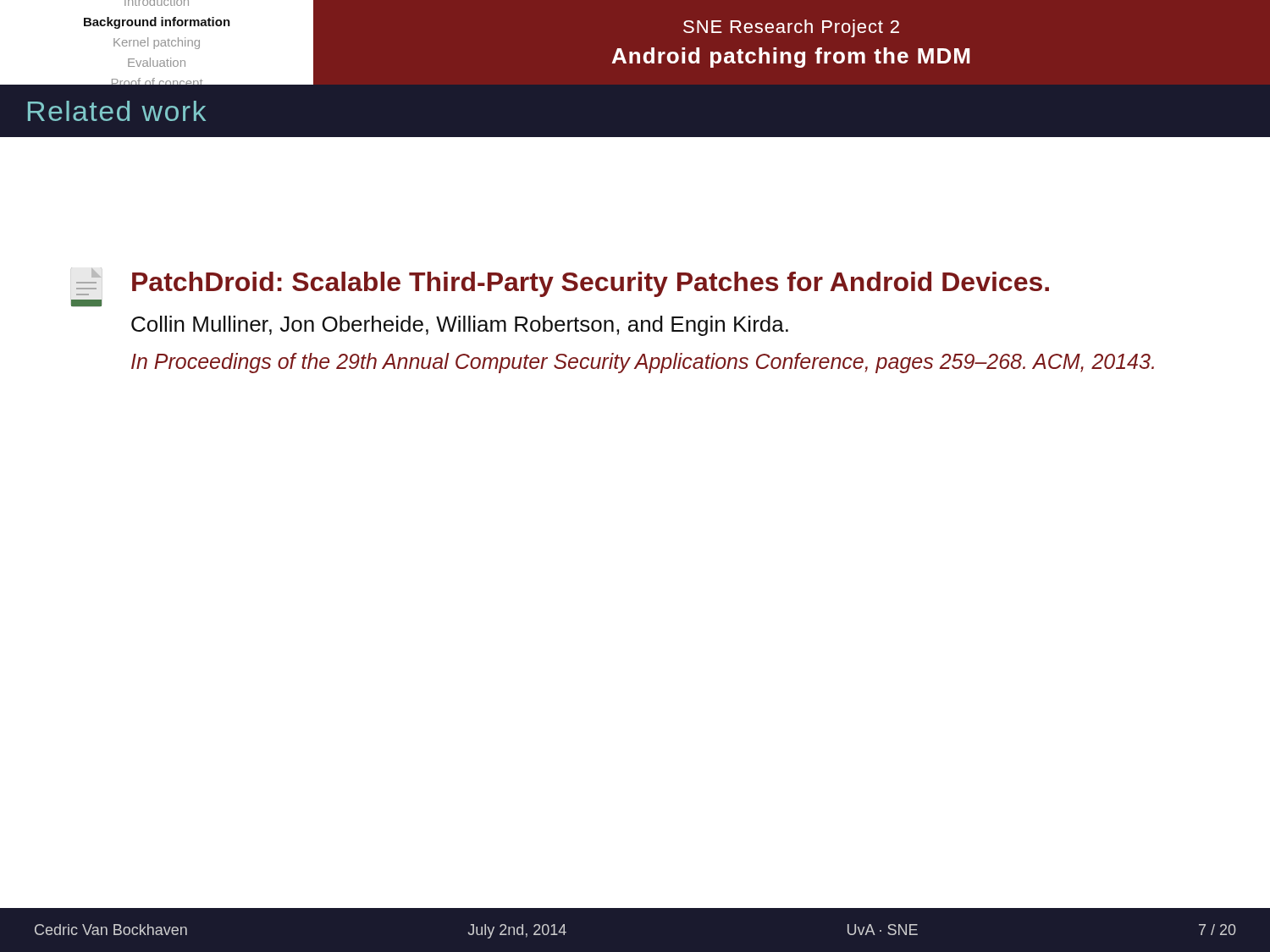The width and height of the screenshot is (1270, 952).
Task: Find the block starting "Related work"
Action: [116, 111]
